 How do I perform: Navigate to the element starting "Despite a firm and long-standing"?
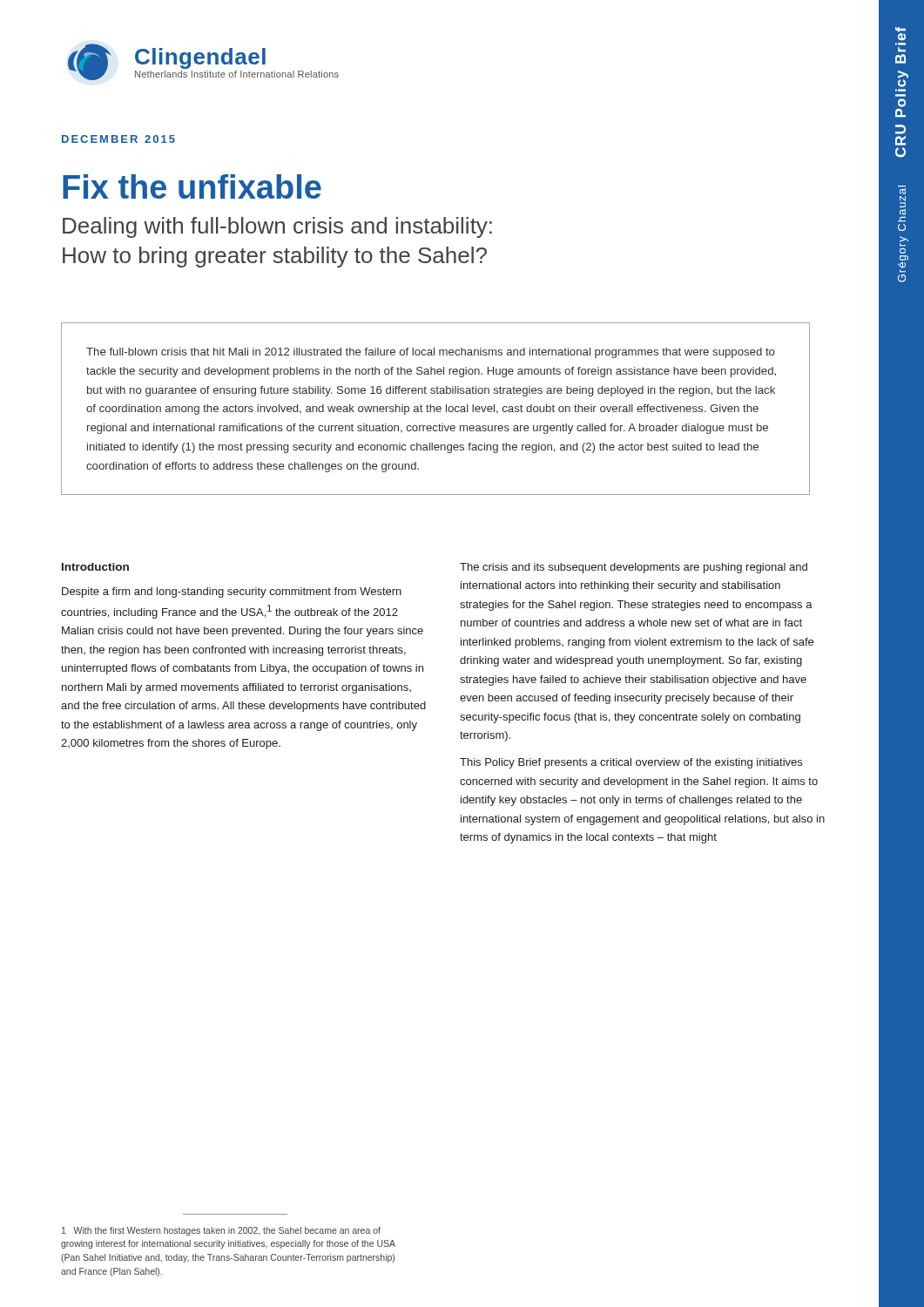click(245, 667)
